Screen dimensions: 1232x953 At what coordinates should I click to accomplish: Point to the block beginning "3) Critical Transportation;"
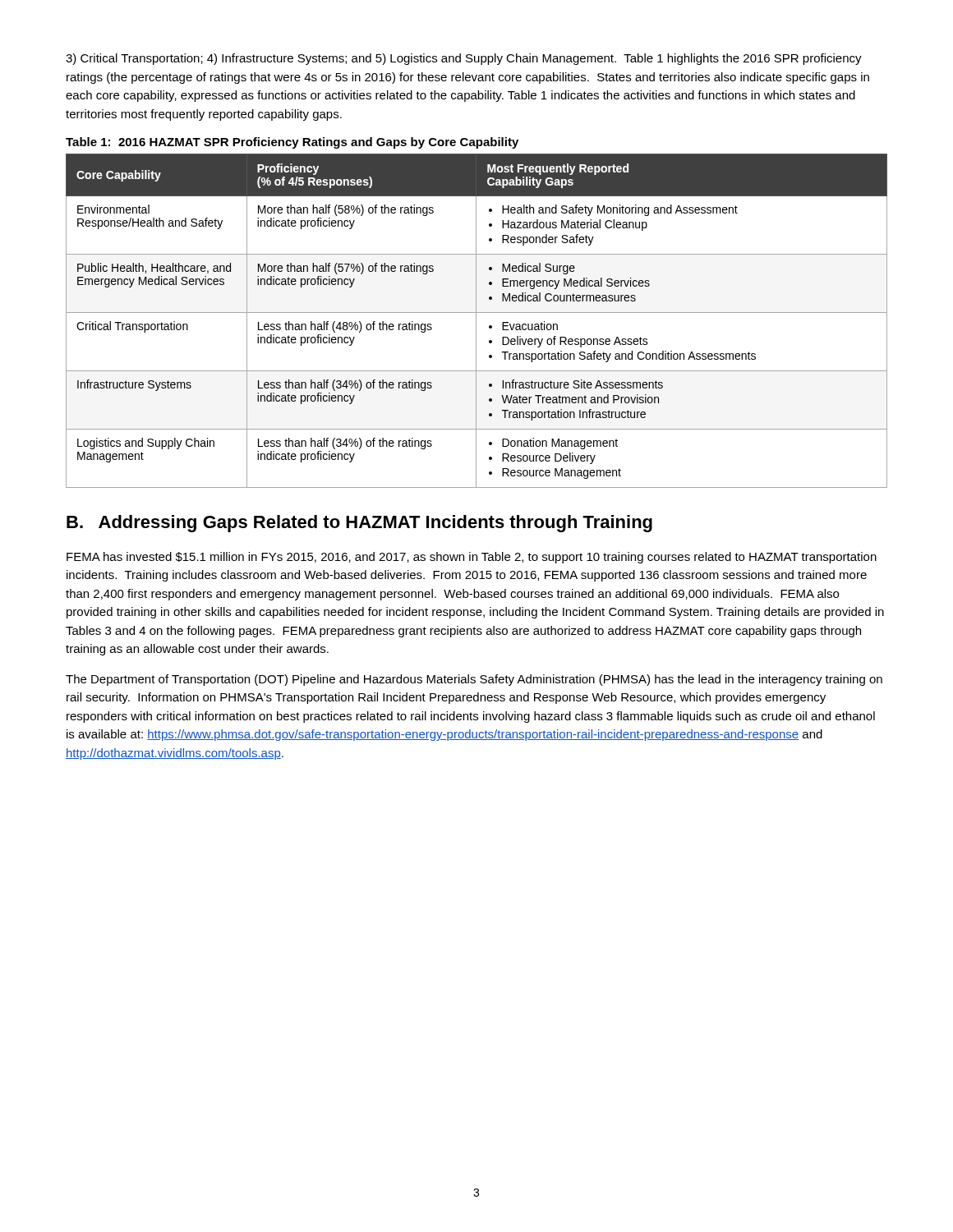click(468, 86)
